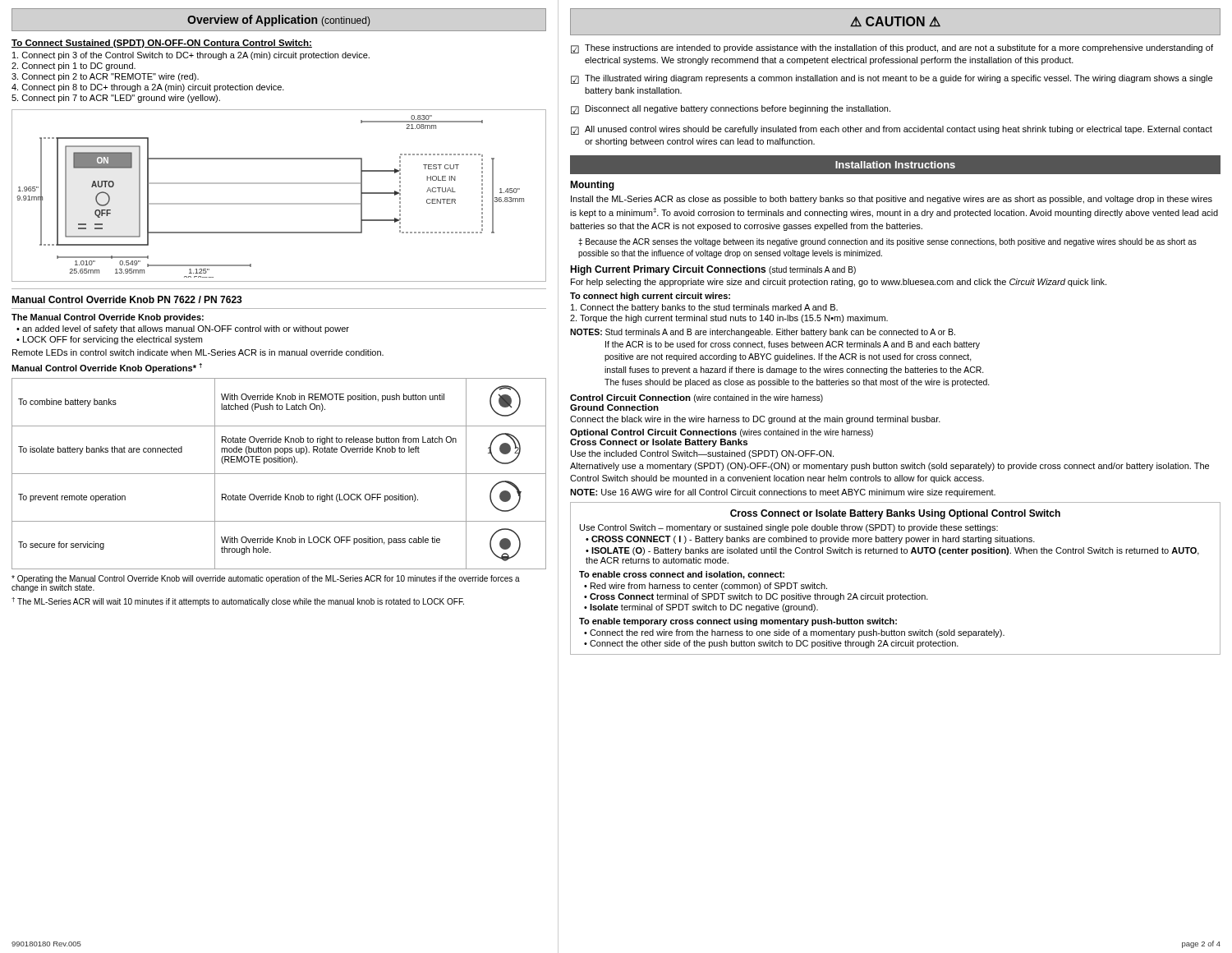Find the list item with the text "• Connect the other"
The width and height of the screenshot is (1232, 953).
(771, 643)
